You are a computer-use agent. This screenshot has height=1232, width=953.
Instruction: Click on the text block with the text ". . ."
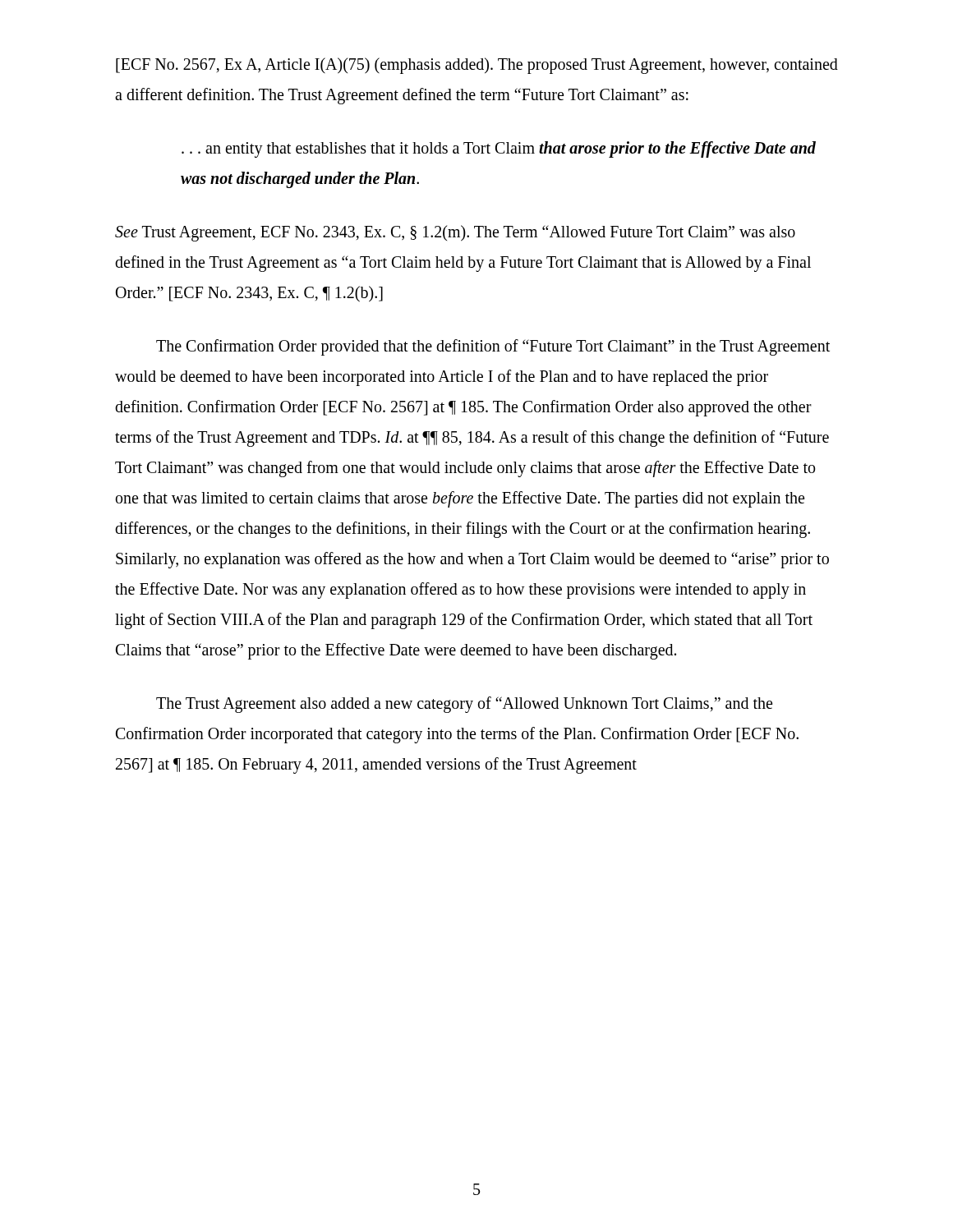coord(498,163)
